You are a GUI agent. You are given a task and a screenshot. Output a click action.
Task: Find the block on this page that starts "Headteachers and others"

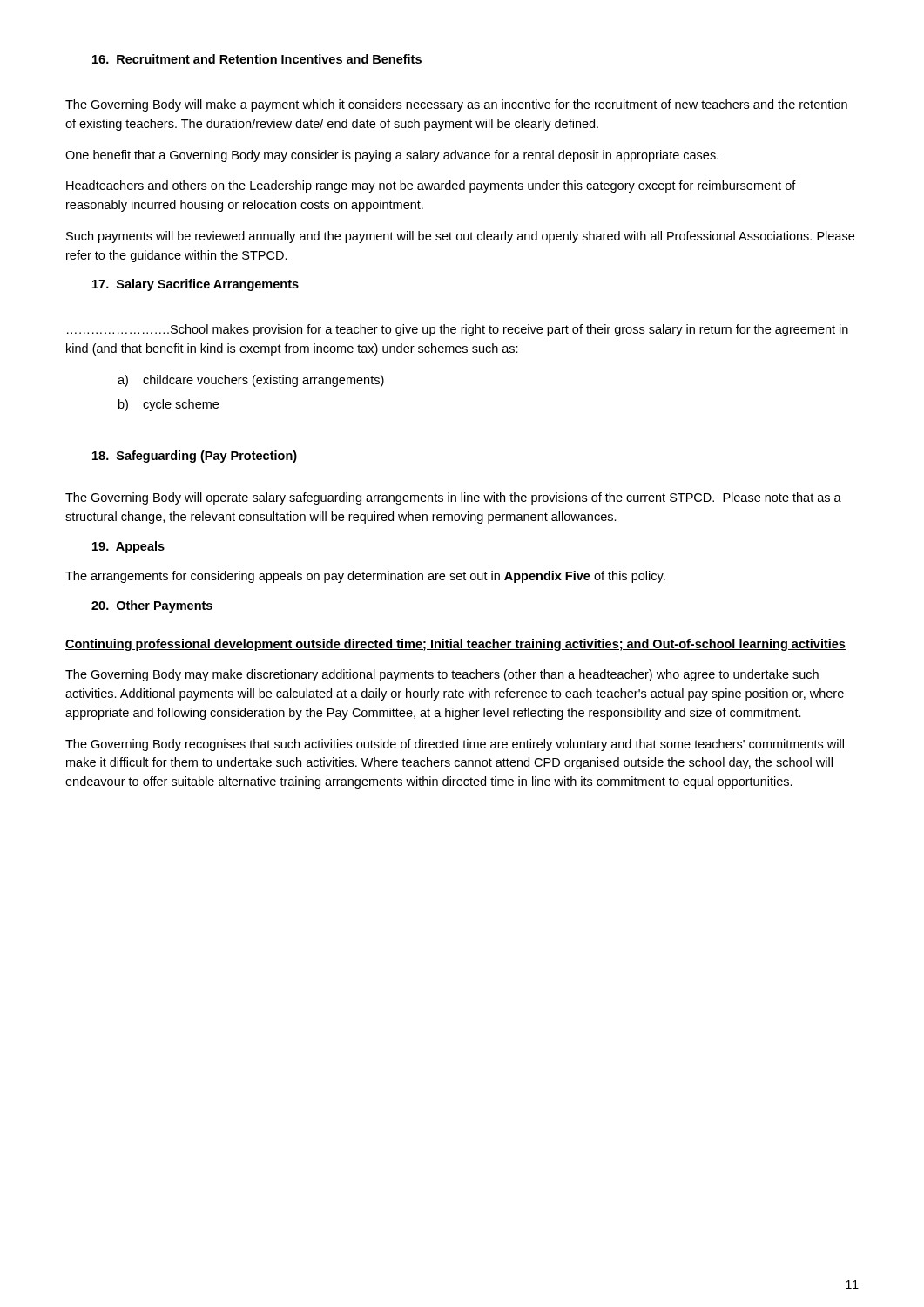(x=430, y=195)
